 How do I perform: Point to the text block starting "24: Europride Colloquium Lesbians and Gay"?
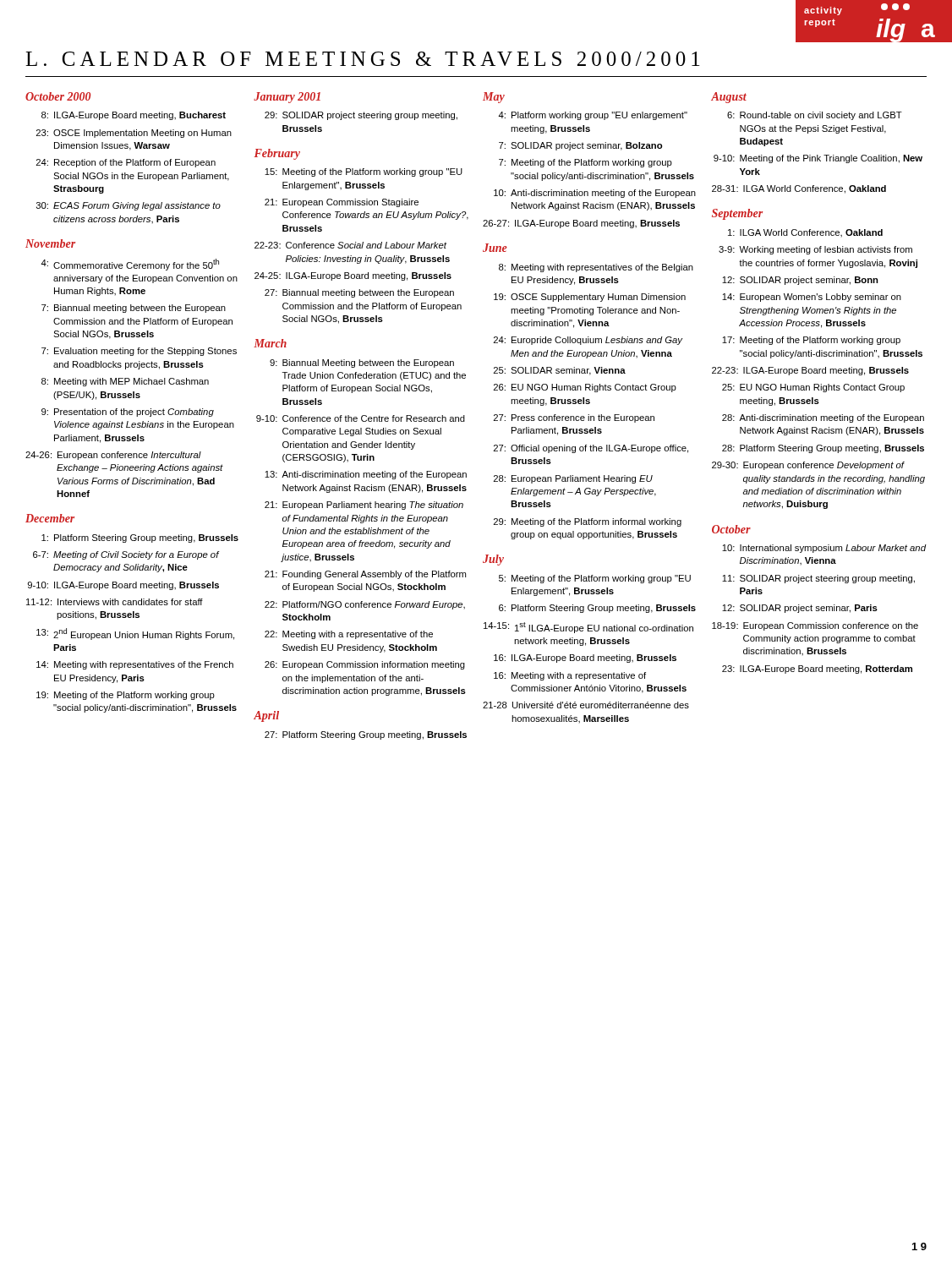pyautogui.click(x=590, y=347)
